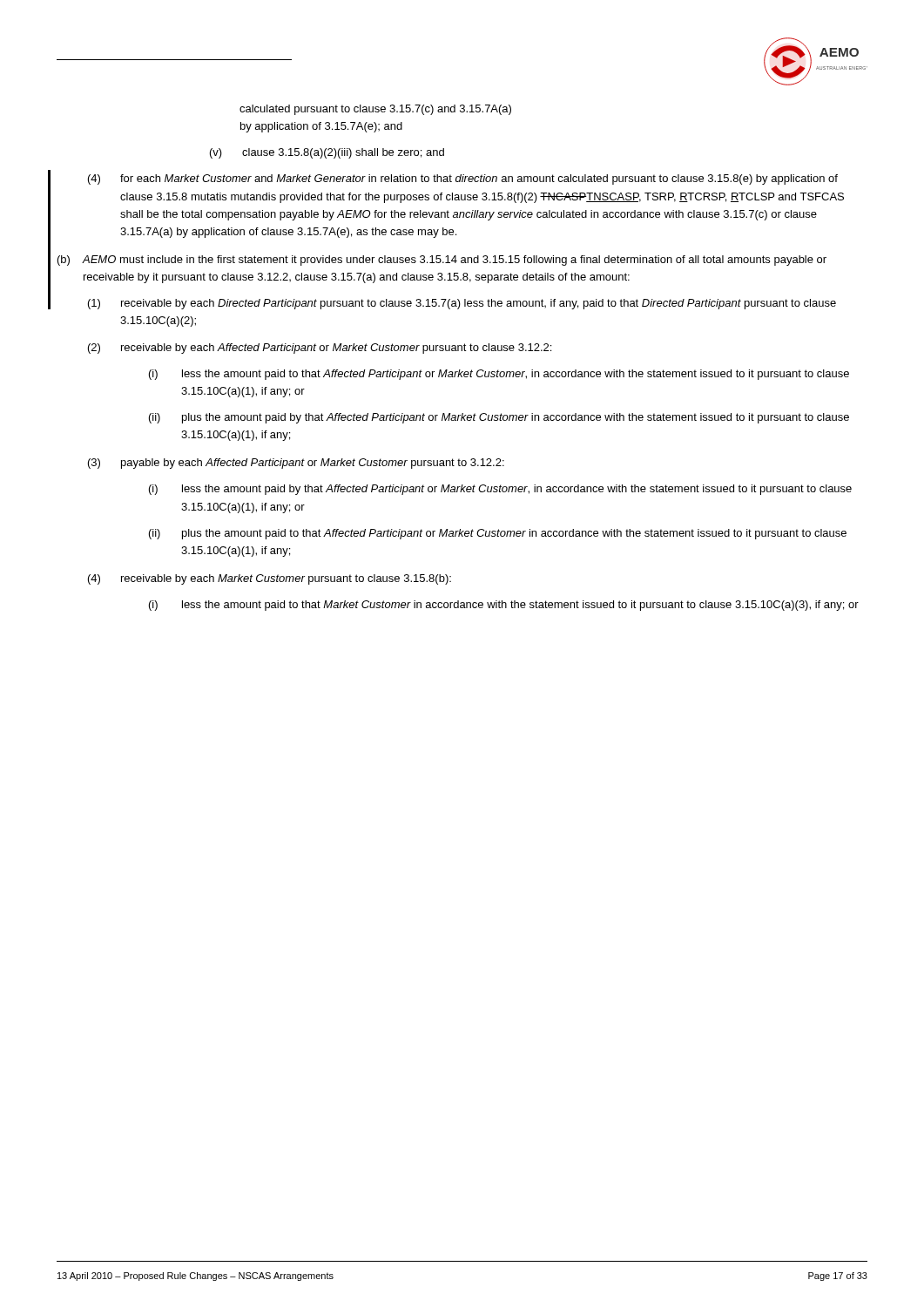Click the passage that begins "(1) receivable by each Directed Participant pursuant"
Screen dimensions: 1307x924
(477, 312)
